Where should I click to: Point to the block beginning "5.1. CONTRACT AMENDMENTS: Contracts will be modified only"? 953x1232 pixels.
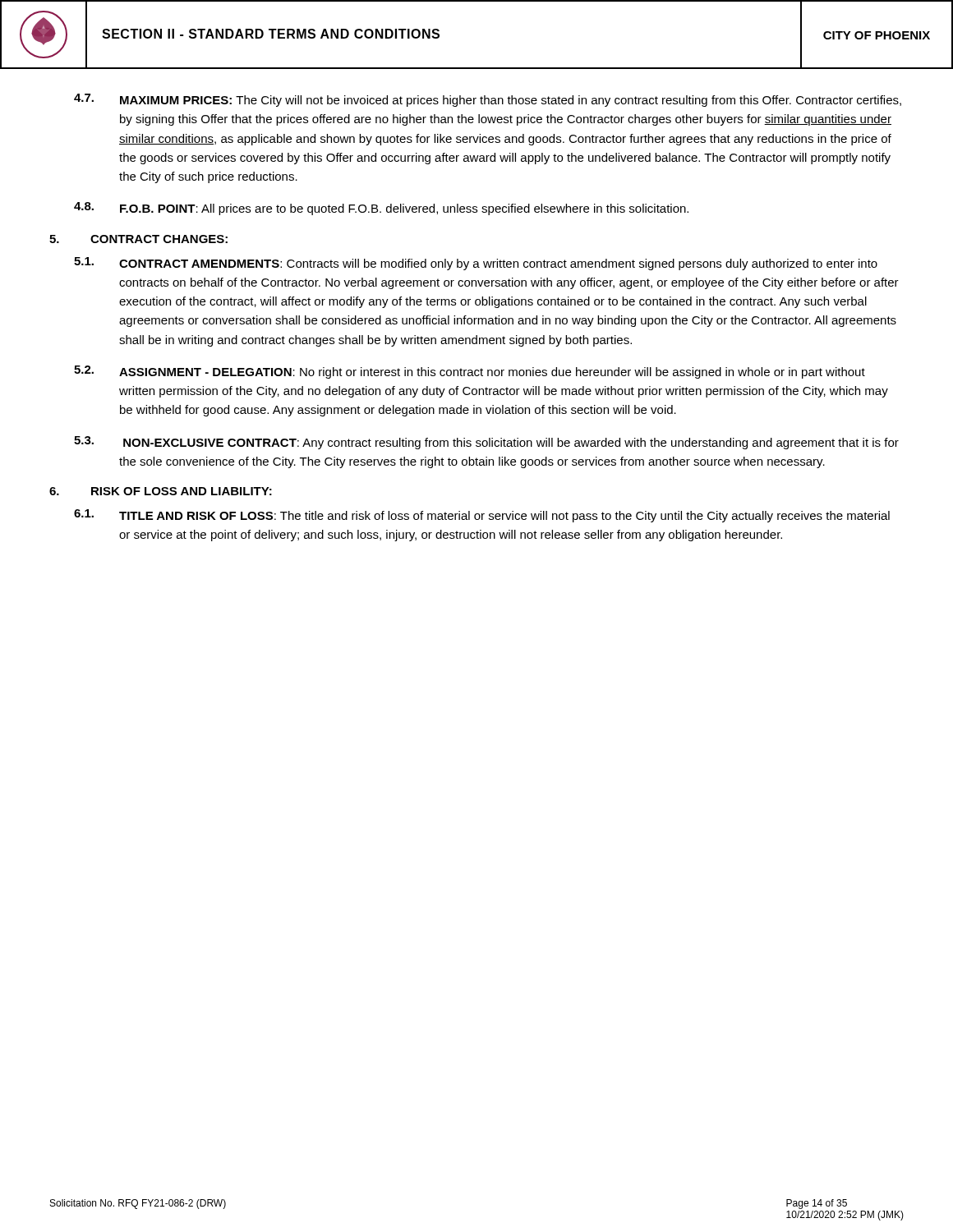[489, 301]
